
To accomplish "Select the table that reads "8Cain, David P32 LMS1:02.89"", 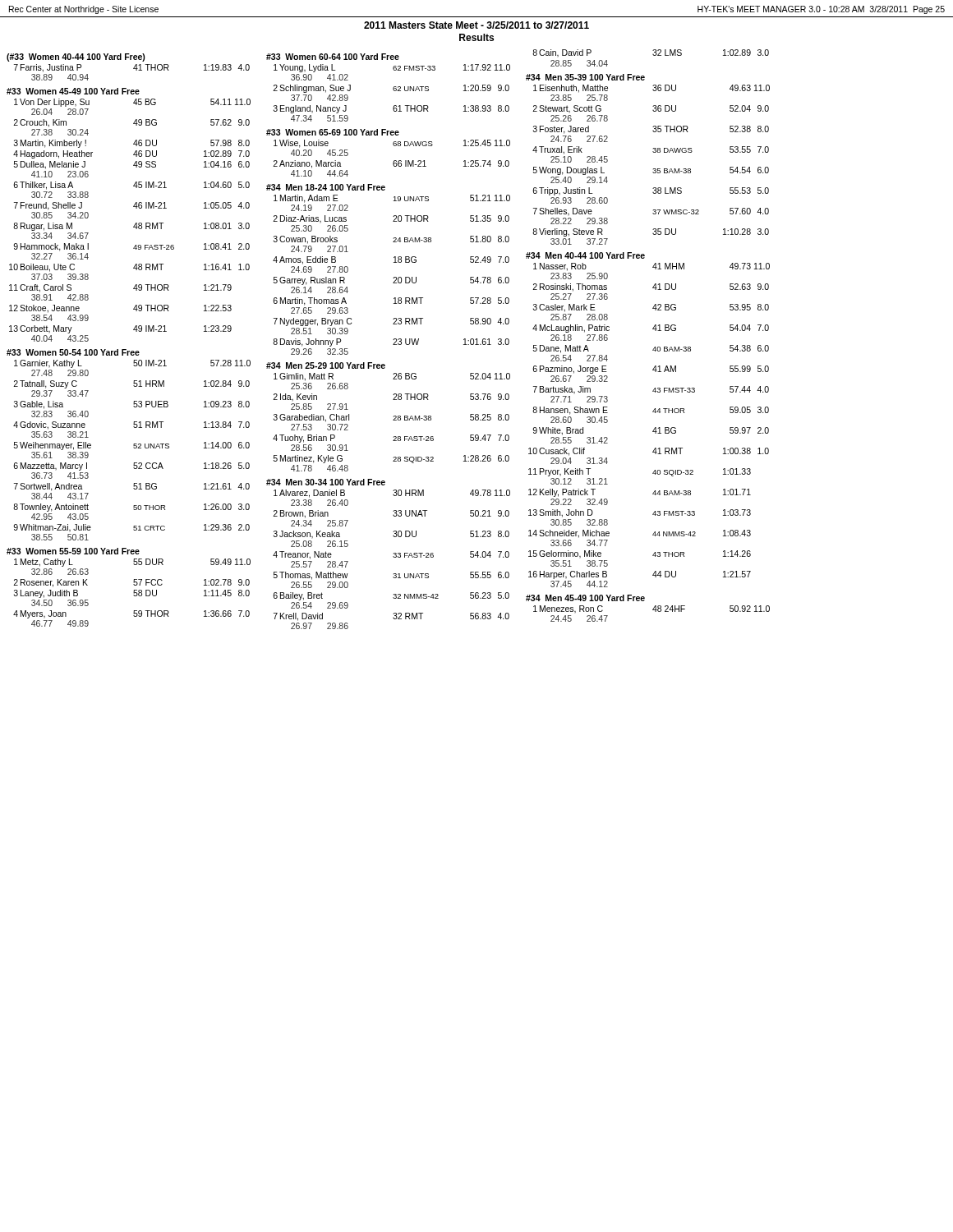I will pyautogui.click(x=736, y=336).
